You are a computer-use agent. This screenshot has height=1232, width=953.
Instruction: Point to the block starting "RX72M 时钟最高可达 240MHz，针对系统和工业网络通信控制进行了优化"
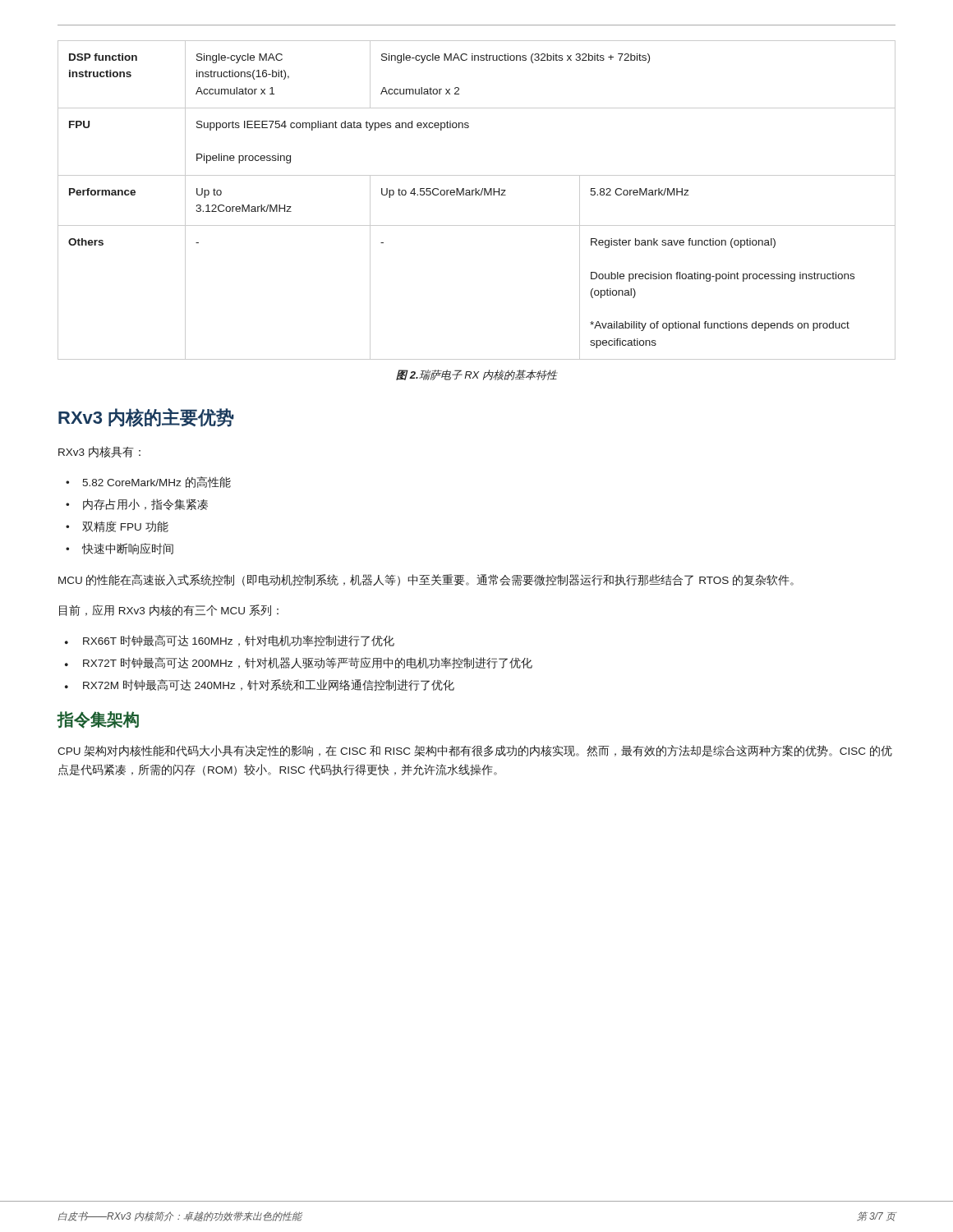pyautogui.click(x=268, y=686)
